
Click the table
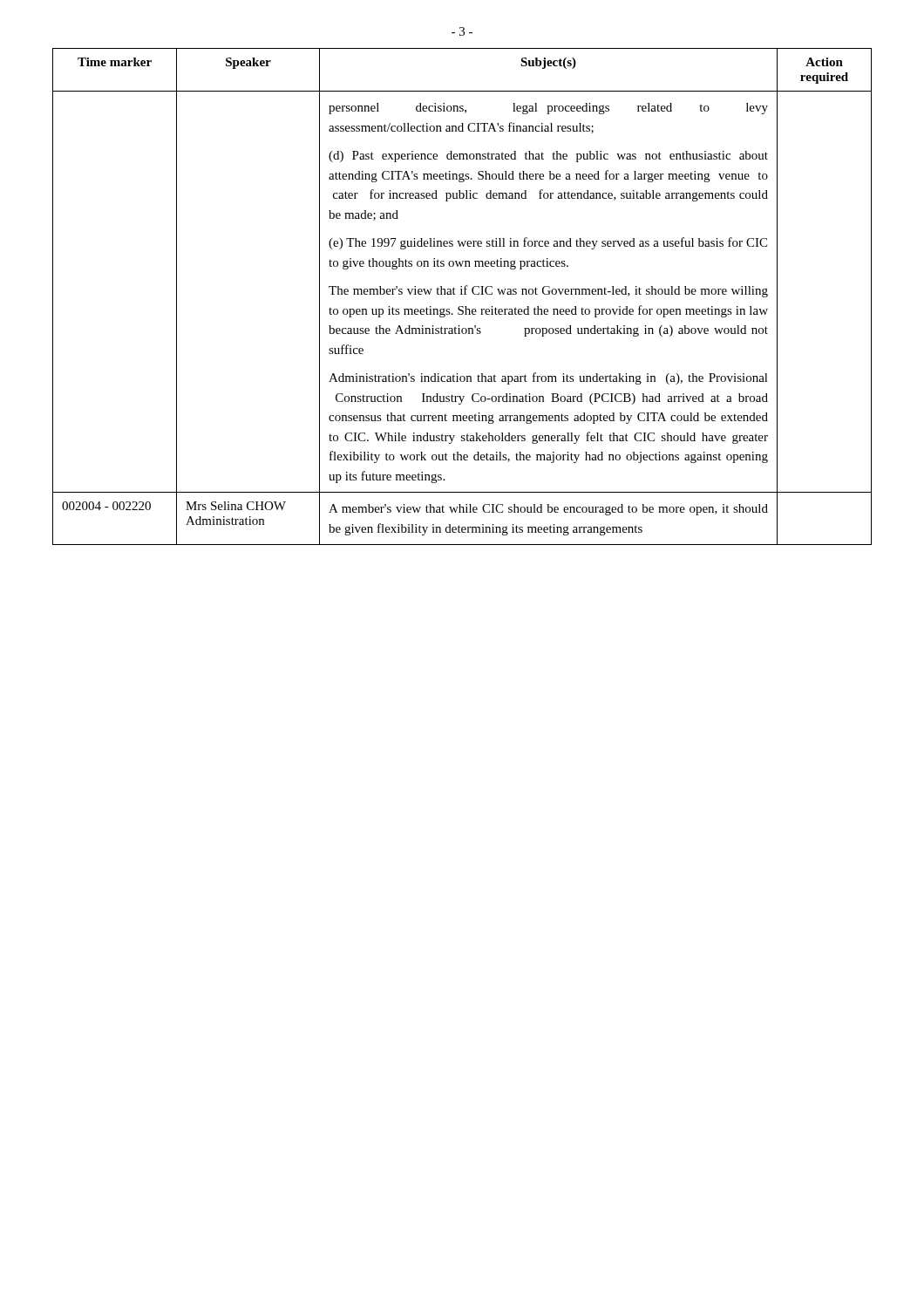tap(462, 297)
